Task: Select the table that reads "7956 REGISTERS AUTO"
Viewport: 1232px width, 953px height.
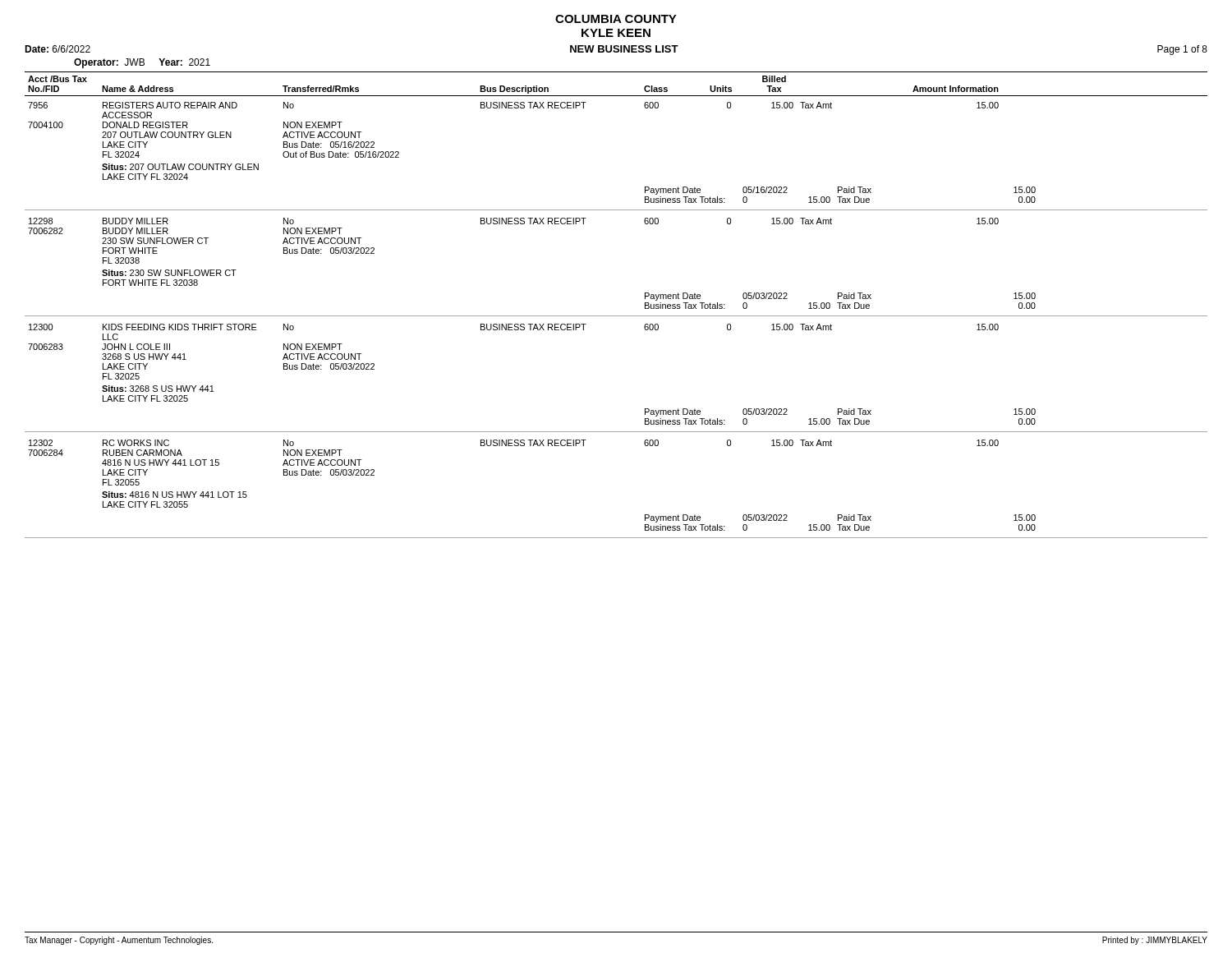Action: [616, 153]
